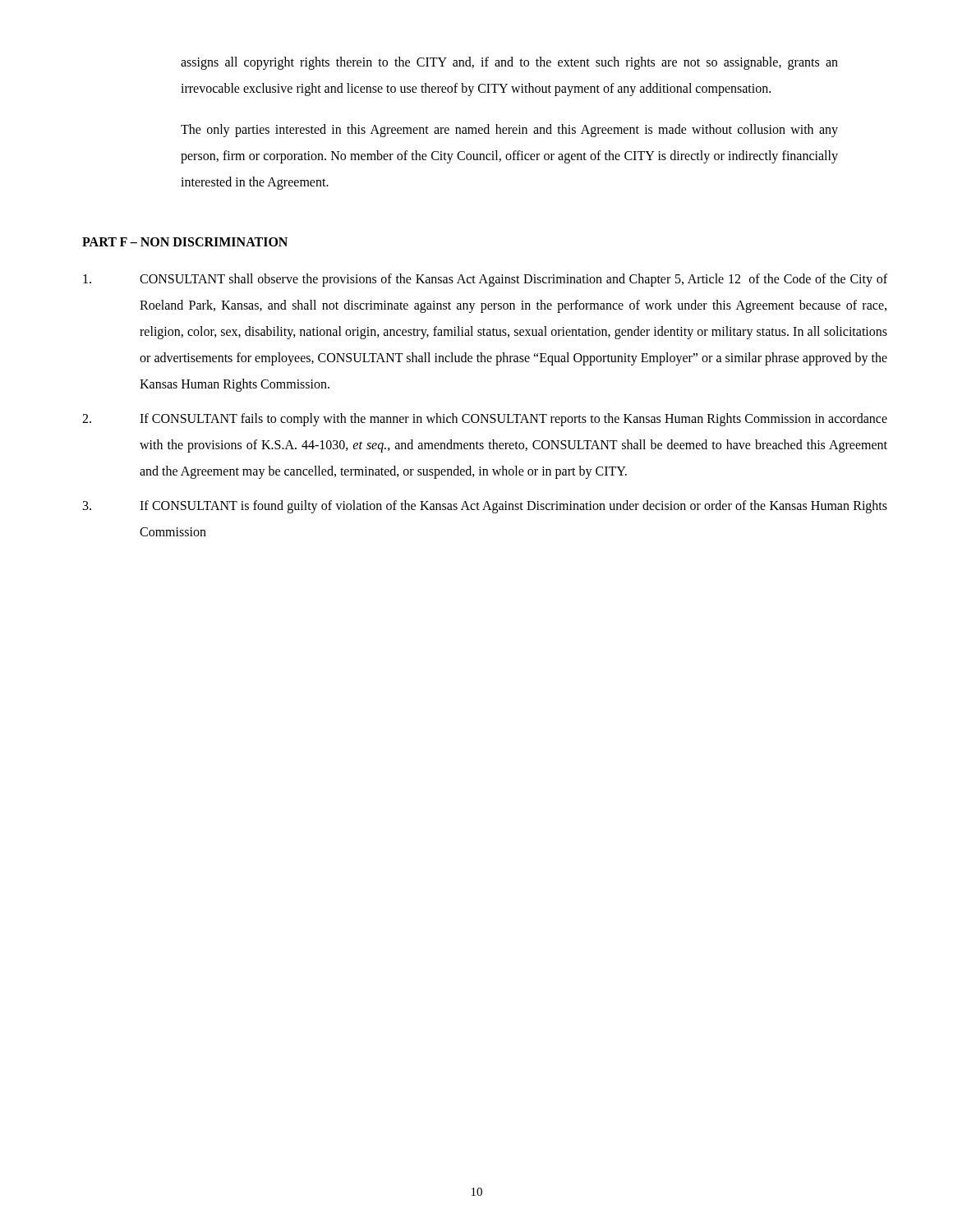
Task: Select the region starting "The only parties interested"
Action: (509, 156)
